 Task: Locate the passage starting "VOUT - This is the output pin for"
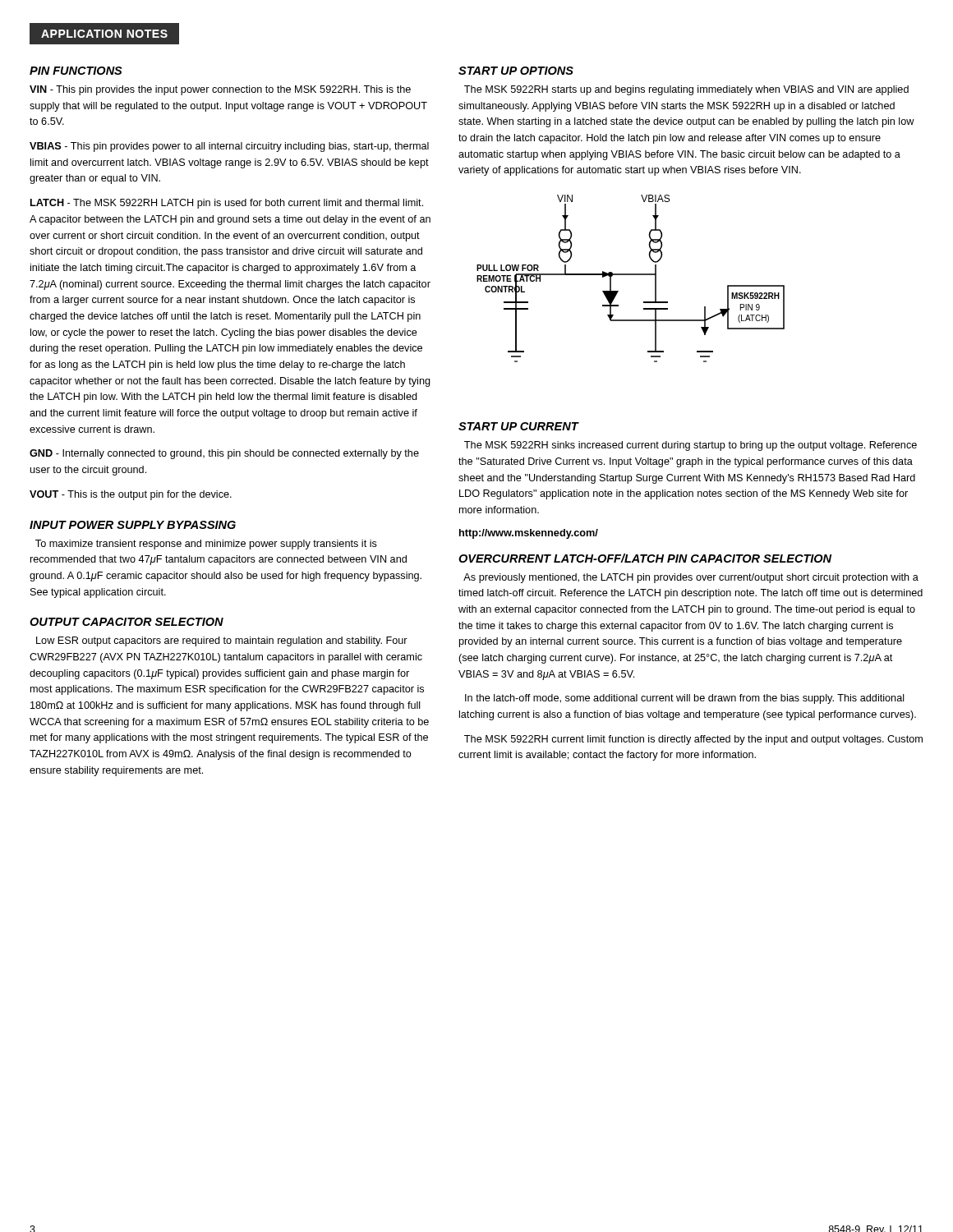(x=131, y=494)
